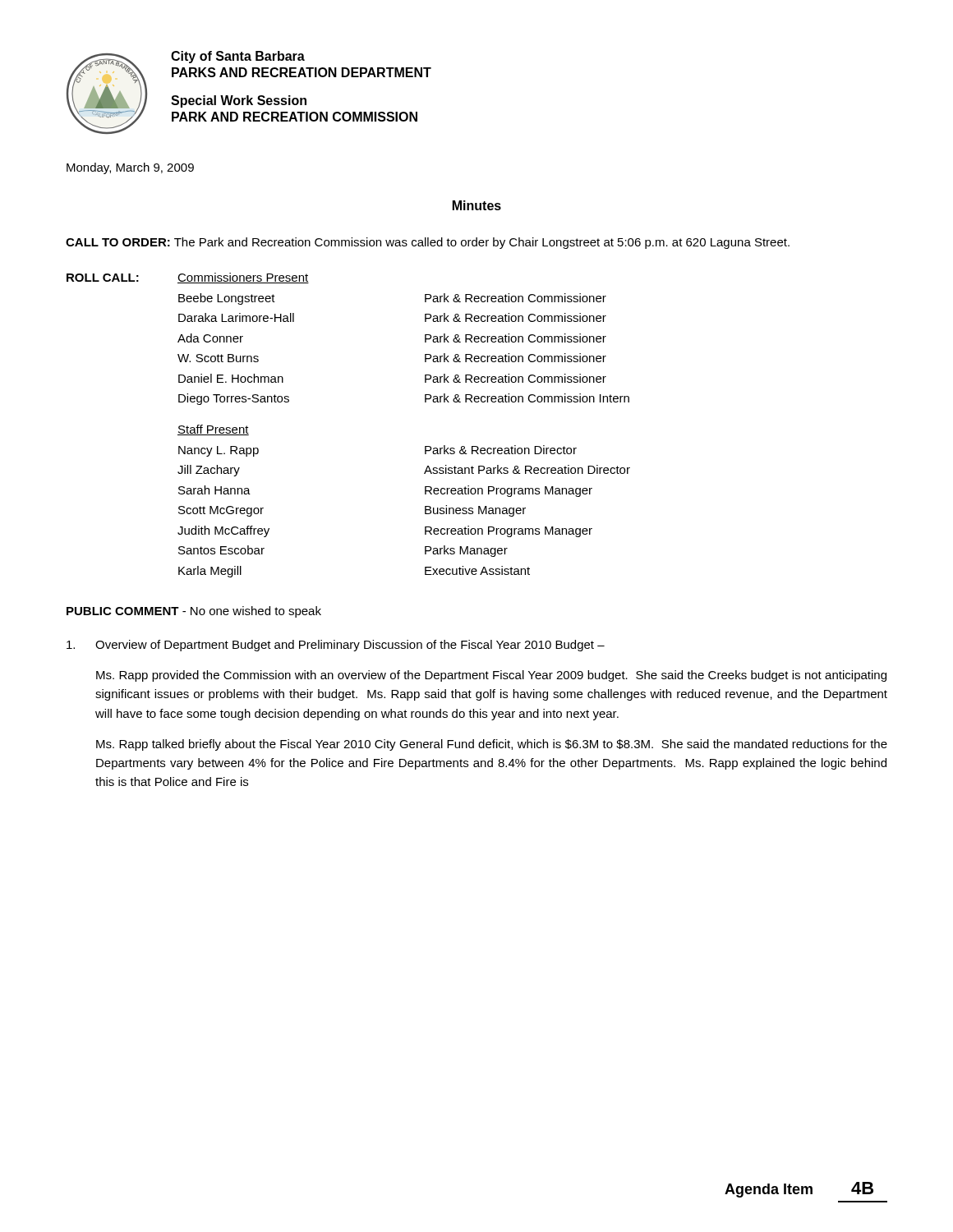The width and height of the screenshot is (953, 1232).
Task: Find the title
Action: 476,206
